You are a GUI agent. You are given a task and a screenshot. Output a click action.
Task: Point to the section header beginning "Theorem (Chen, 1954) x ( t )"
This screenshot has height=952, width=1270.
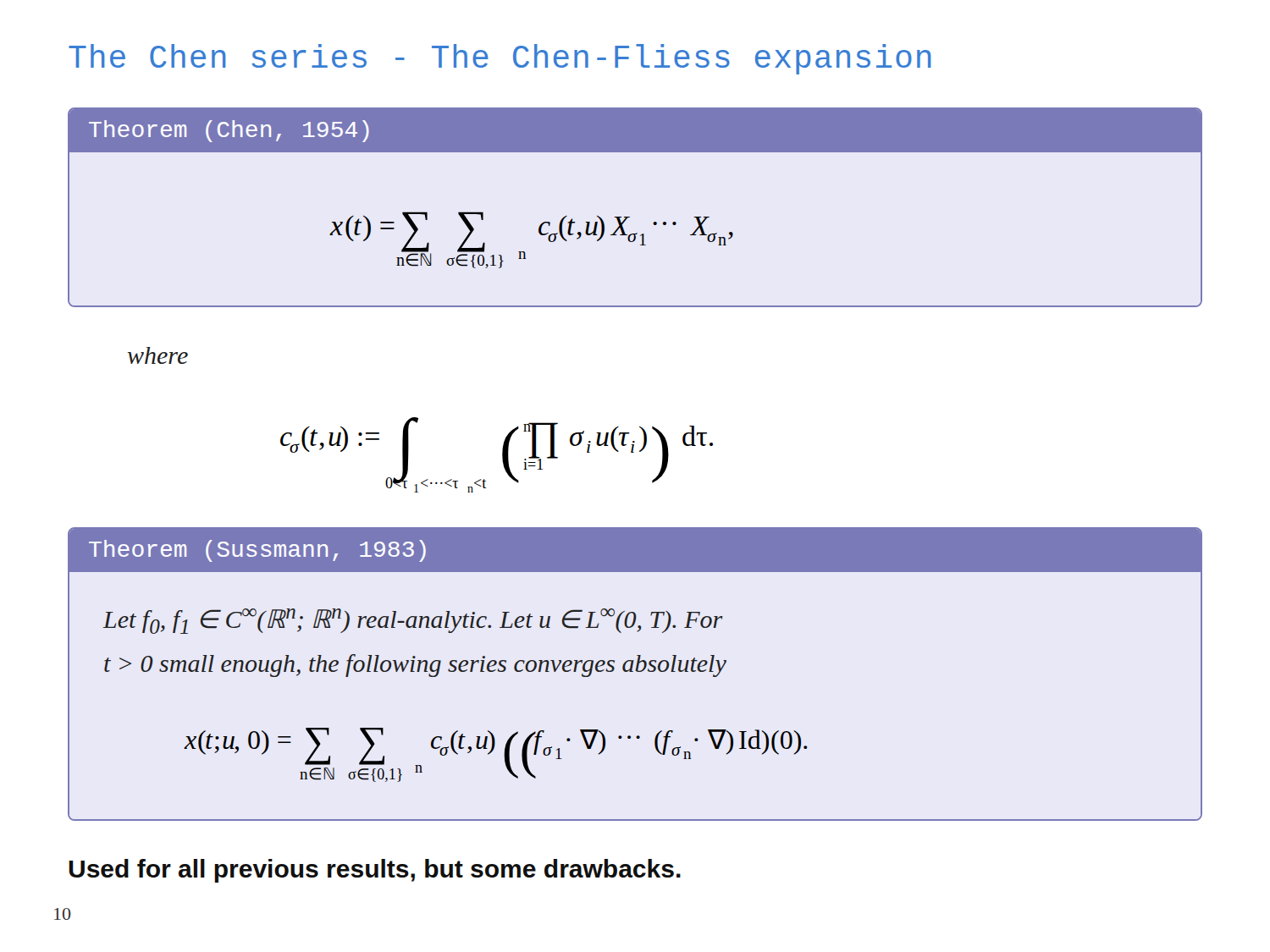635,207
